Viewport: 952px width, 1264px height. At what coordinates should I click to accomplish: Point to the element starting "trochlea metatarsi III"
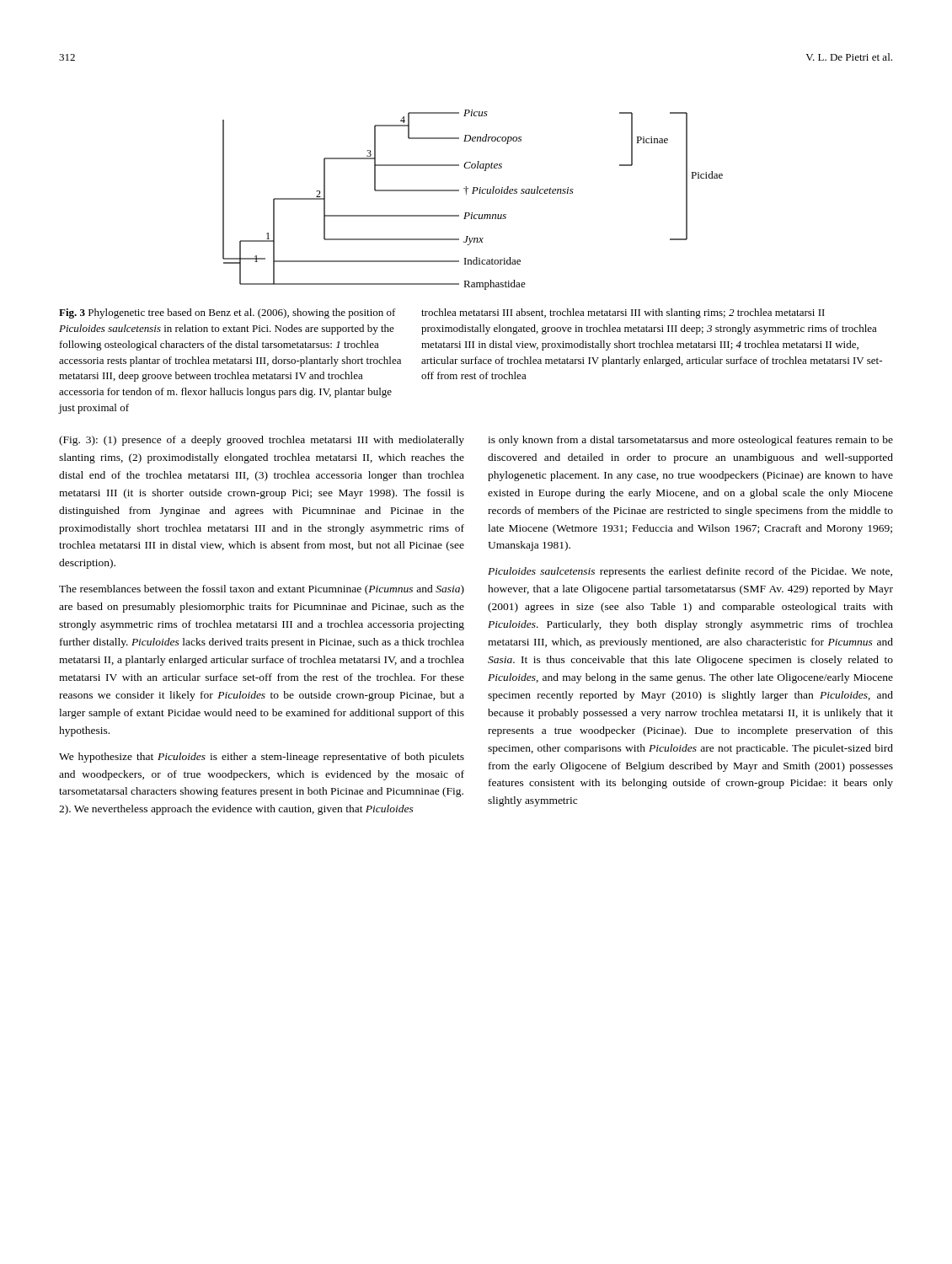(652, 344)
